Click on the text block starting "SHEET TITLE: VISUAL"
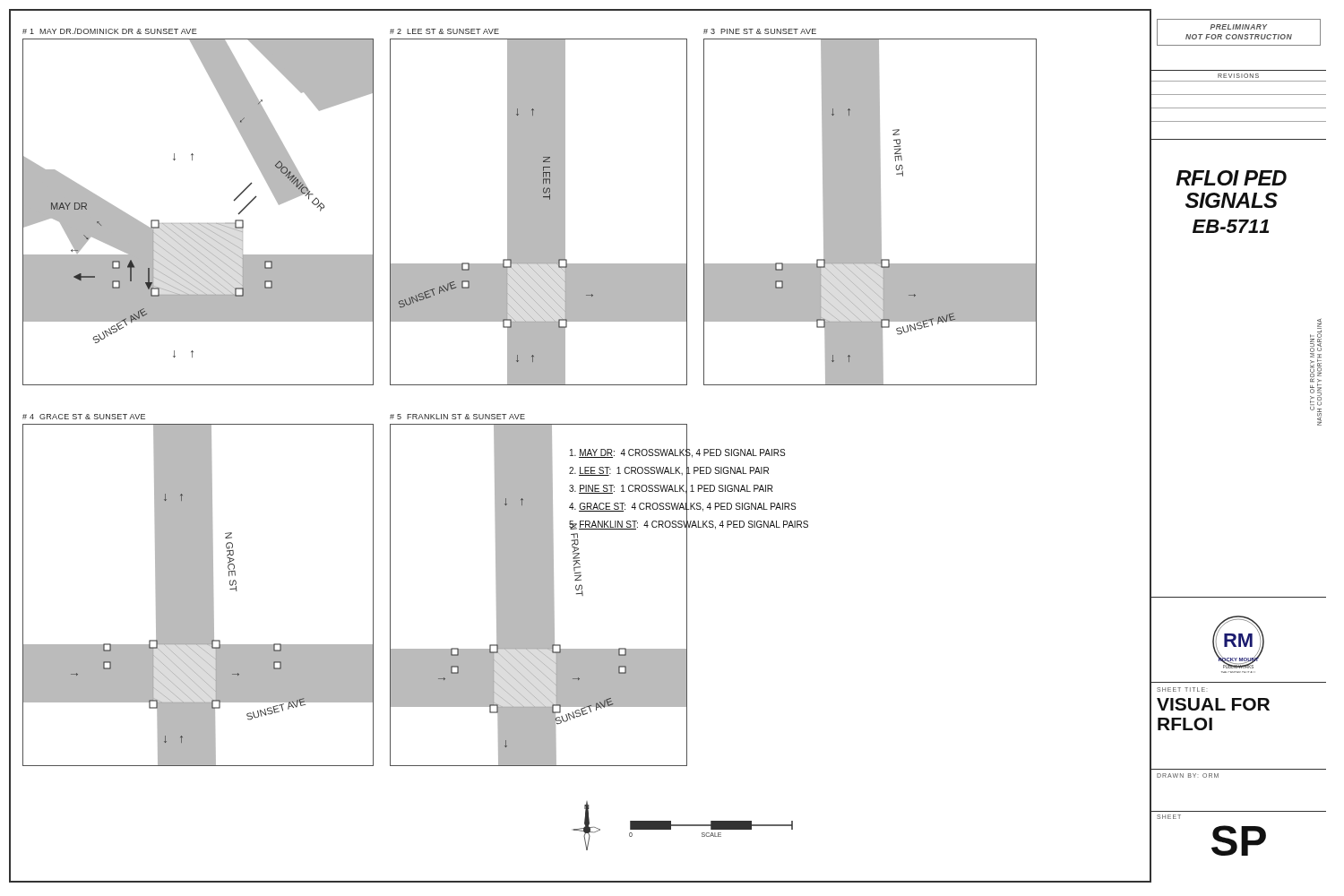This screenshot has width=1344, height=896. point(1239,710)
